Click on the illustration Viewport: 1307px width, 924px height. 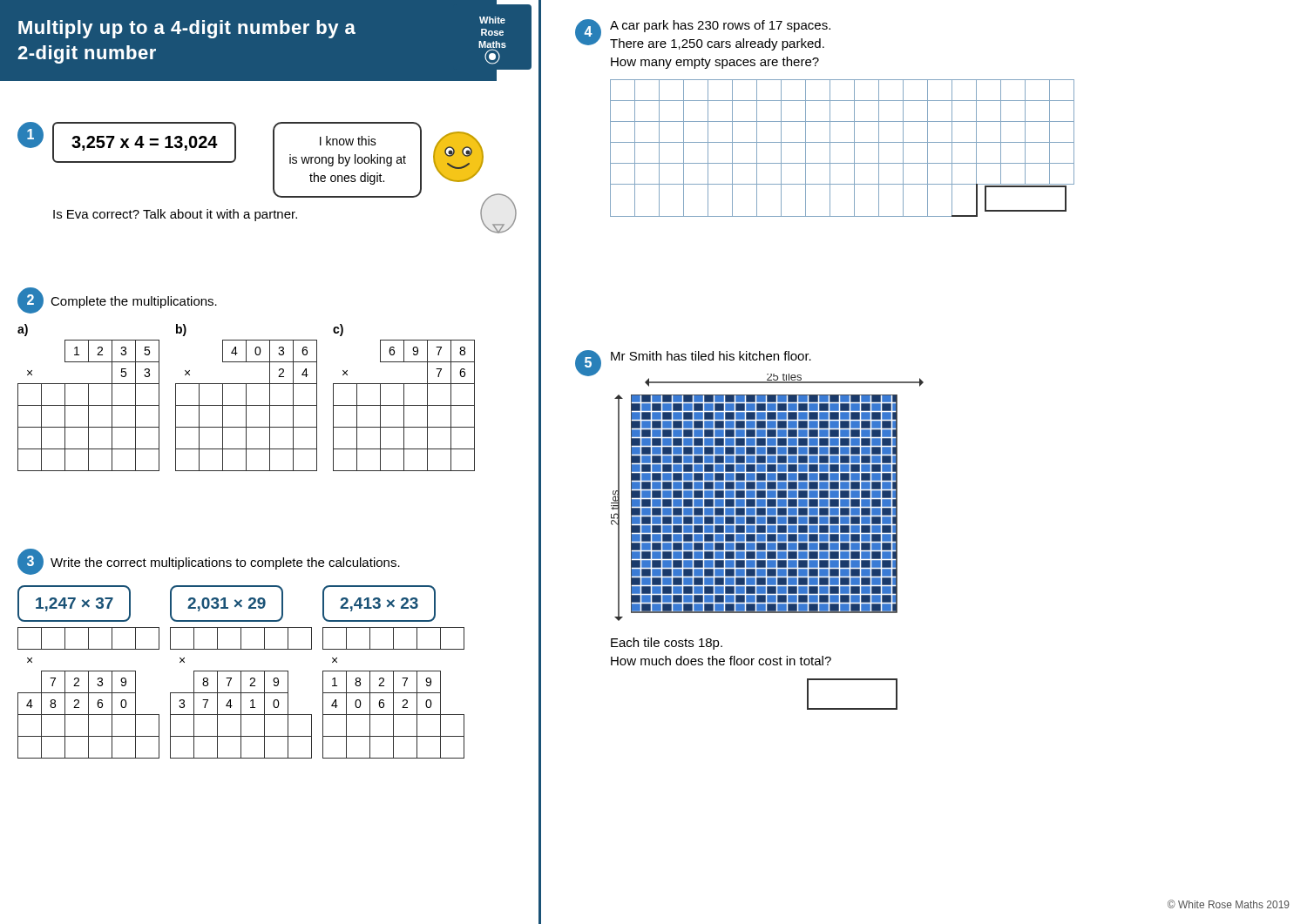pos(766,507)
